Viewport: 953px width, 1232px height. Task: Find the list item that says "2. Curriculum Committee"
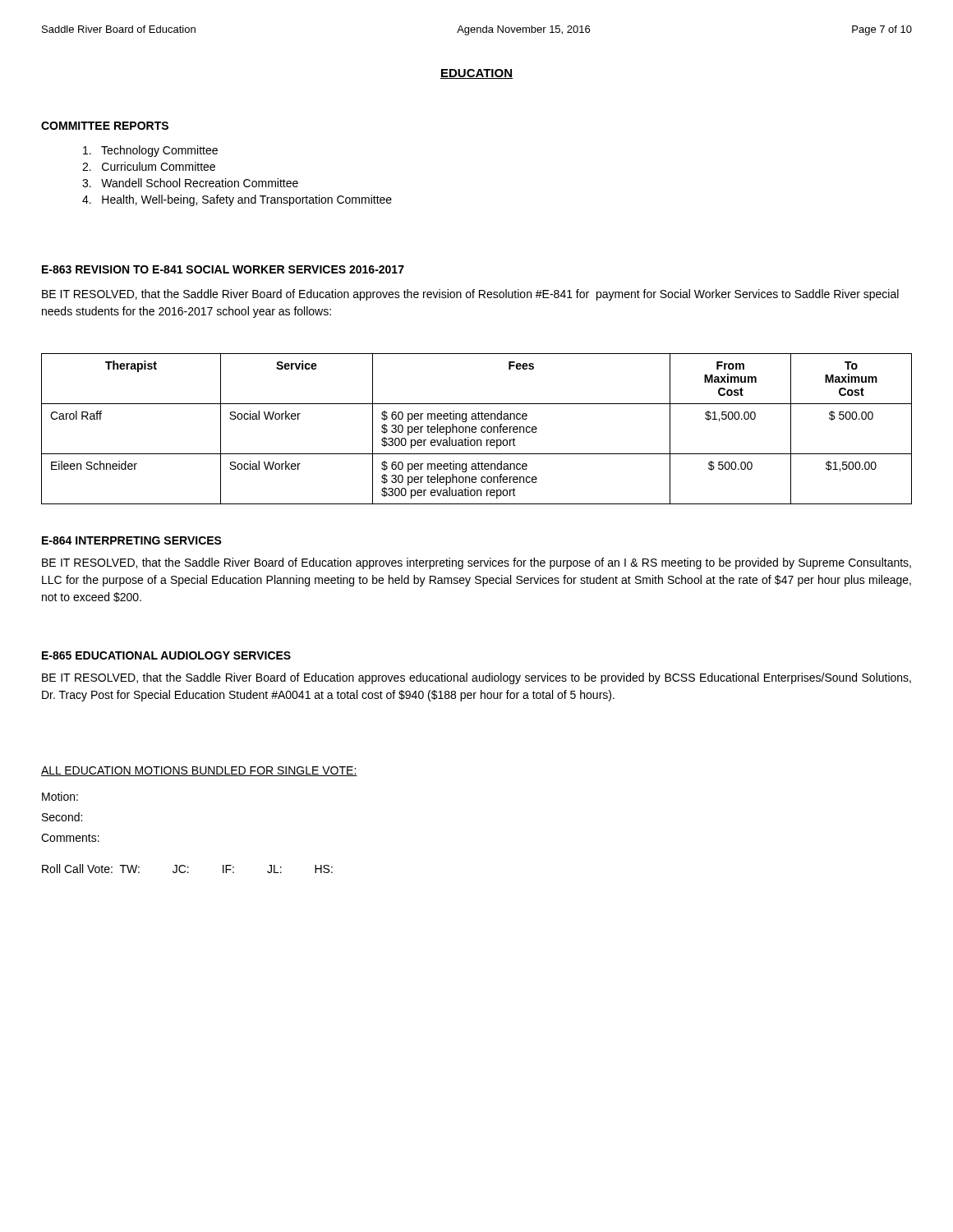[x=149, y=167]
